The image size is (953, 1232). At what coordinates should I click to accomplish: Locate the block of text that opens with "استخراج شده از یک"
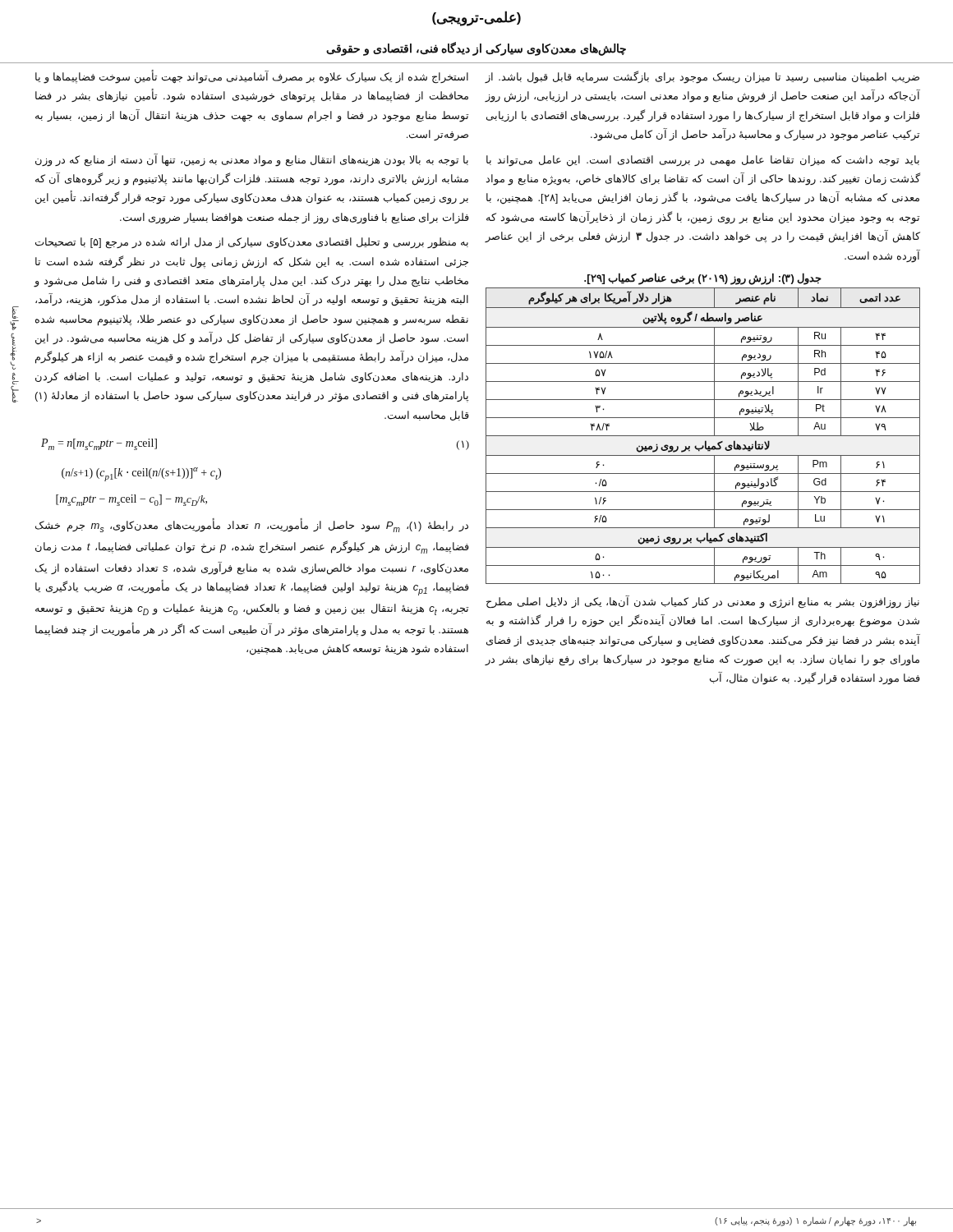click(252, 106)
